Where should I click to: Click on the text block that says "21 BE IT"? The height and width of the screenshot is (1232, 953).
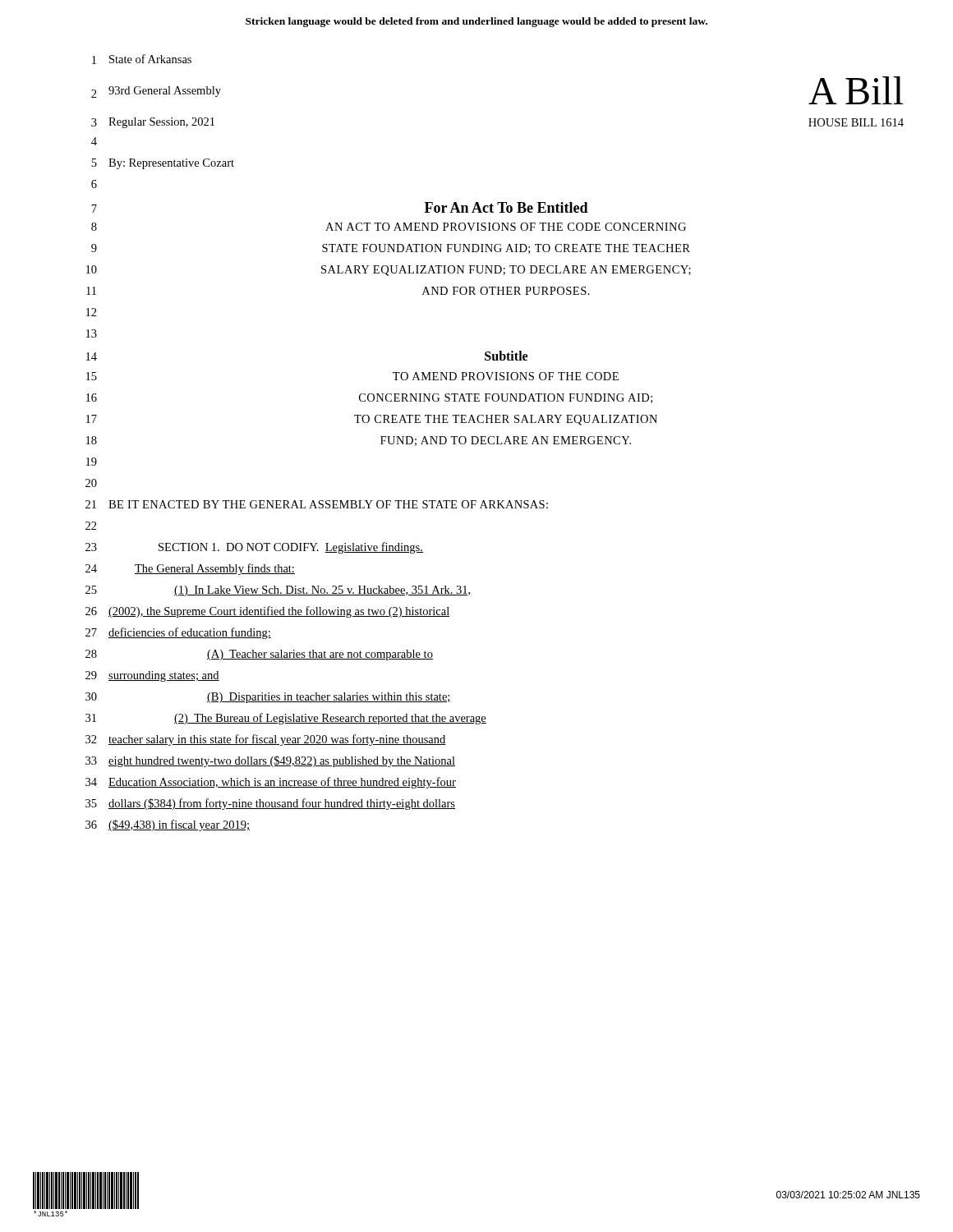[x=485, y=505]
